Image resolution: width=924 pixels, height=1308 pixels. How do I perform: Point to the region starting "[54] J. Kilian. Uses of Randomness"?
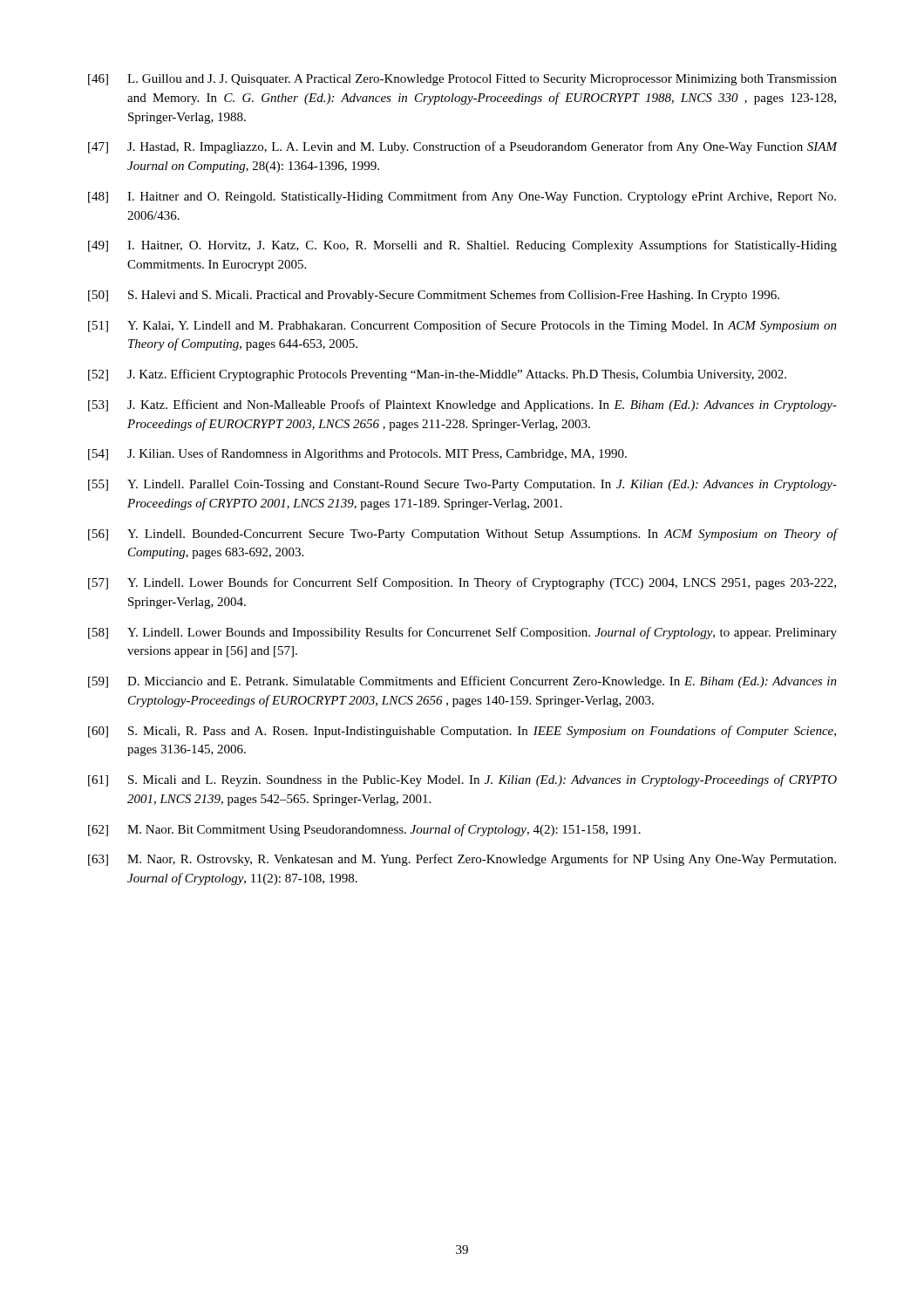point(462,454)
